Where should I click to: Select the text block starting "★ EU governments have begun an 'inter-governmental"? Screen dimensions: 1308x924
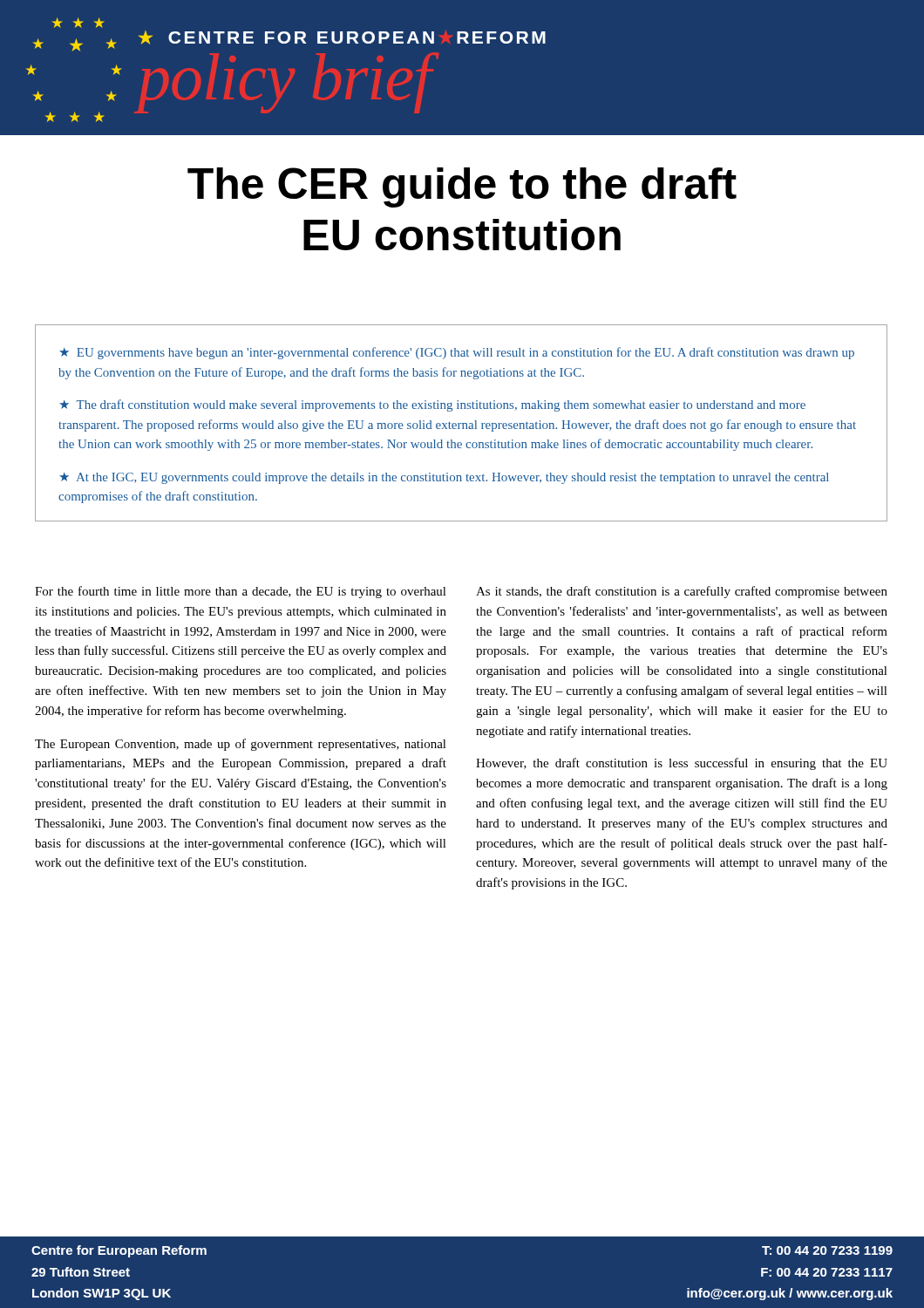[x=457, y=362]
